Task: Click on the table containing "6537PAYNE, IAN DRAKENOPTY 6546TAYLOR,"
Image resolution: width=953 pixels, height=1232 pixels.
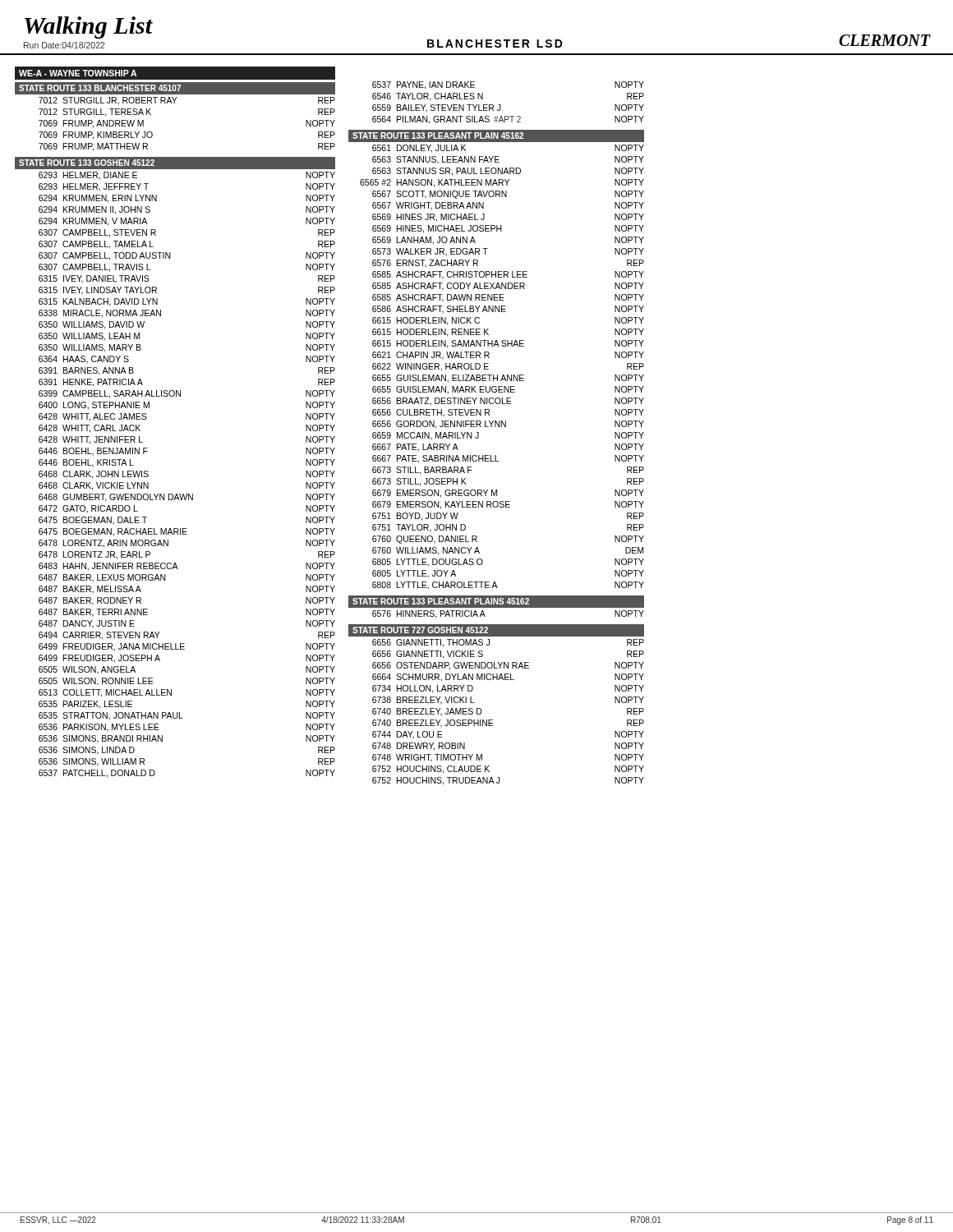Action: tap(496, 103)
